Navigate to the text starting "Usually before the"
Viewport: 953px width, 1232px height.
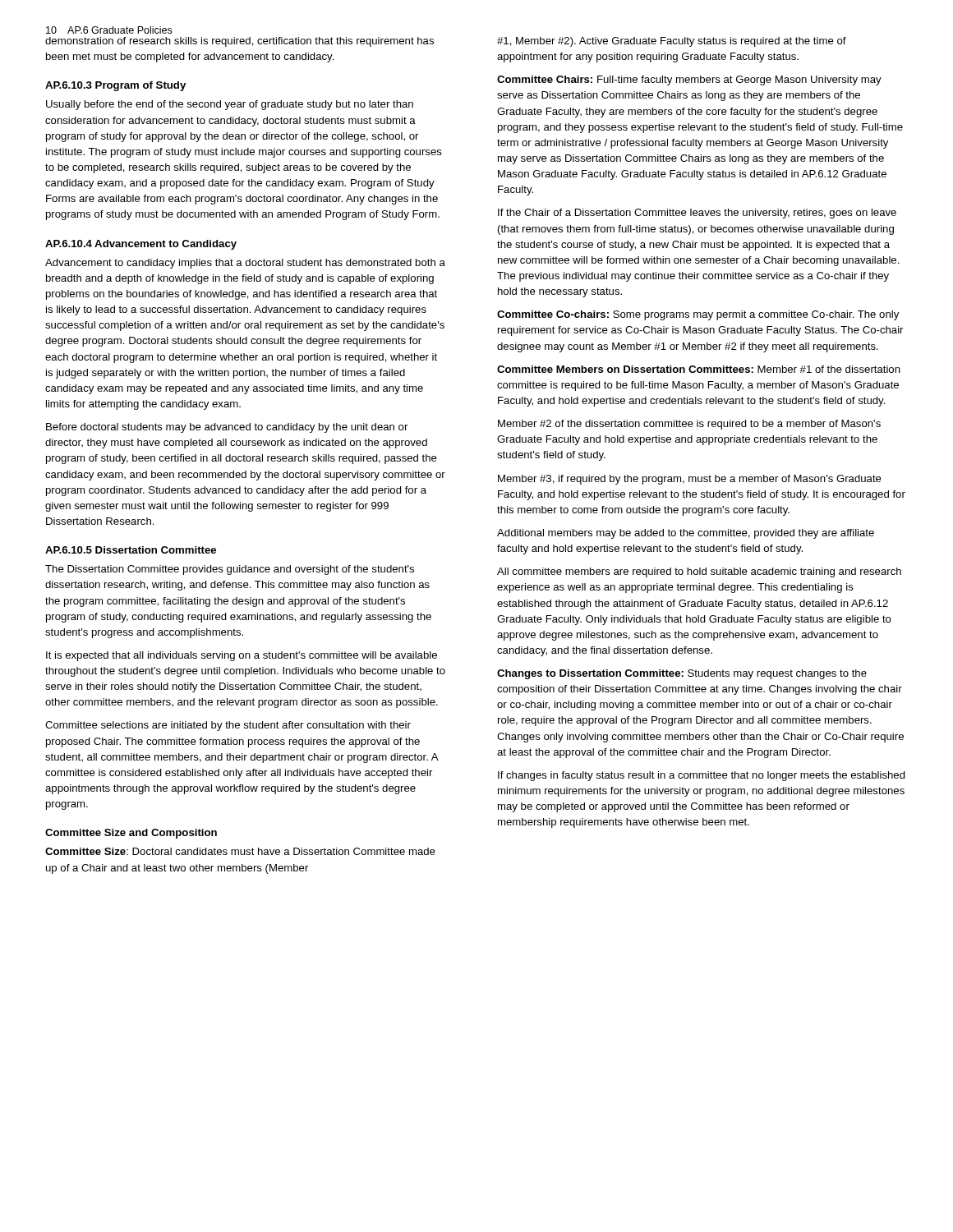click(246, 159)
